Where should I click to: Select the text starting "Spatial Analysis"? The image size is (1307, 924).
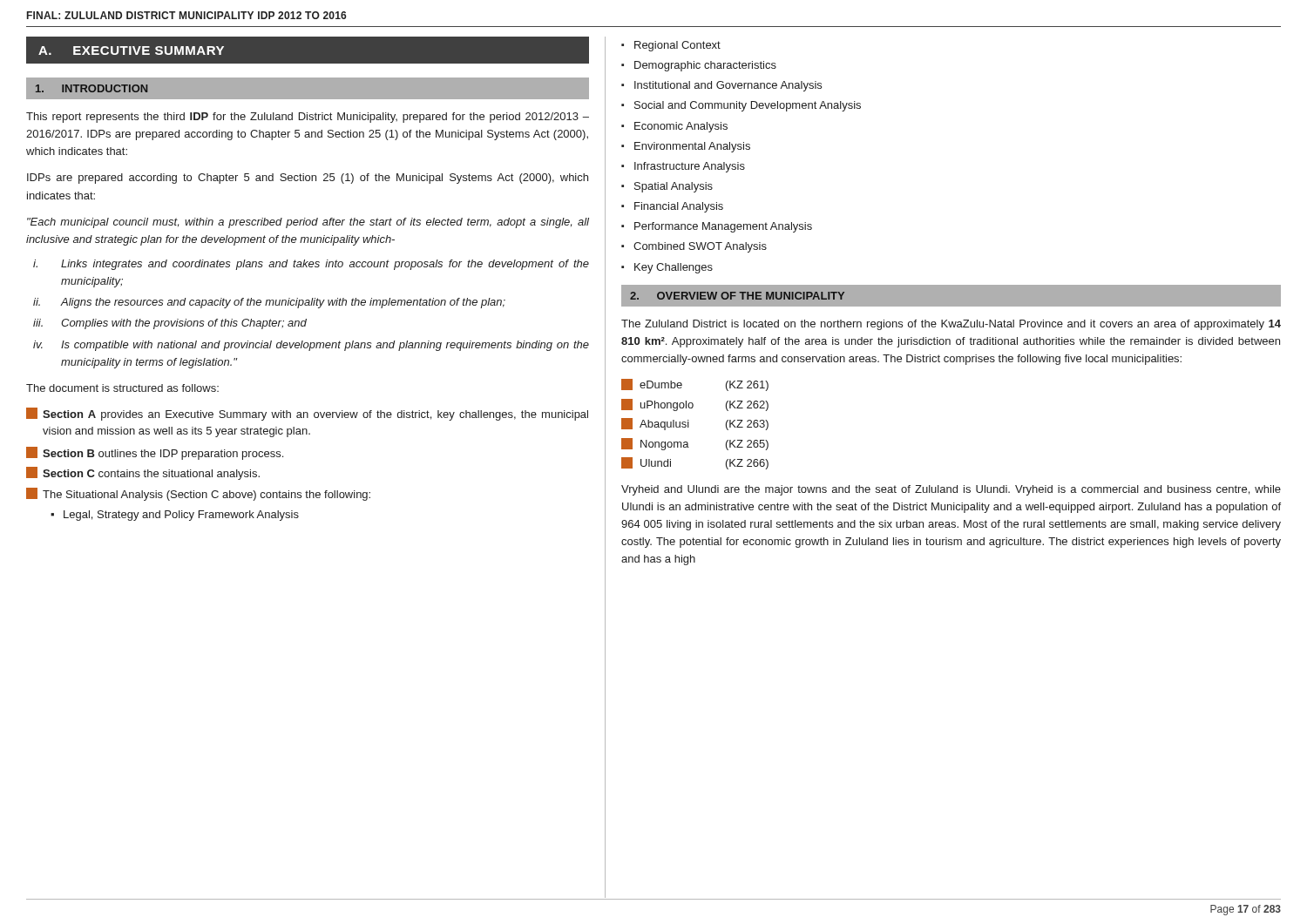673,186
